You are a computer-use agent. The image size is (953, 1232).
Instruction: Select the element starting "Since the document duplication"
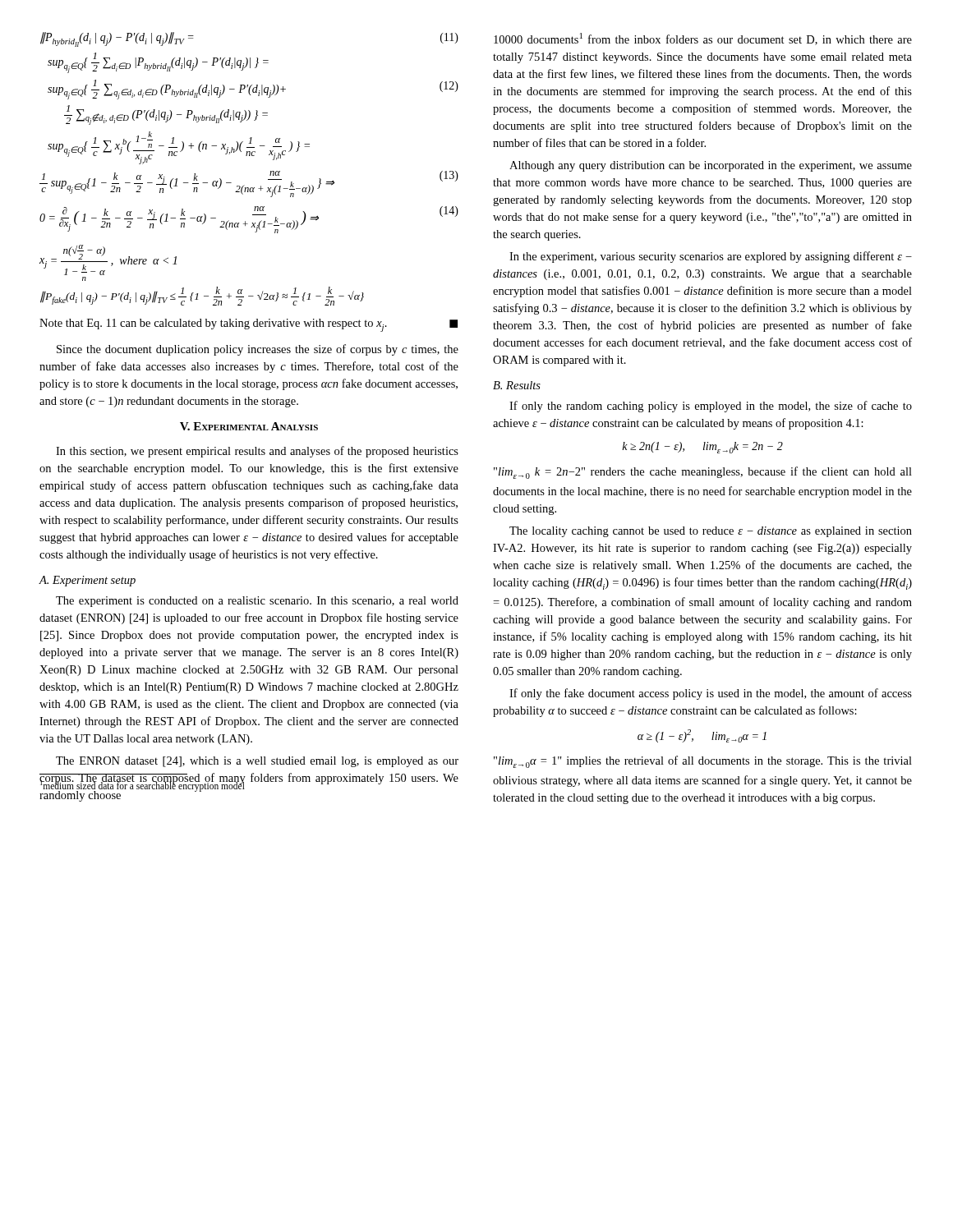249,375
